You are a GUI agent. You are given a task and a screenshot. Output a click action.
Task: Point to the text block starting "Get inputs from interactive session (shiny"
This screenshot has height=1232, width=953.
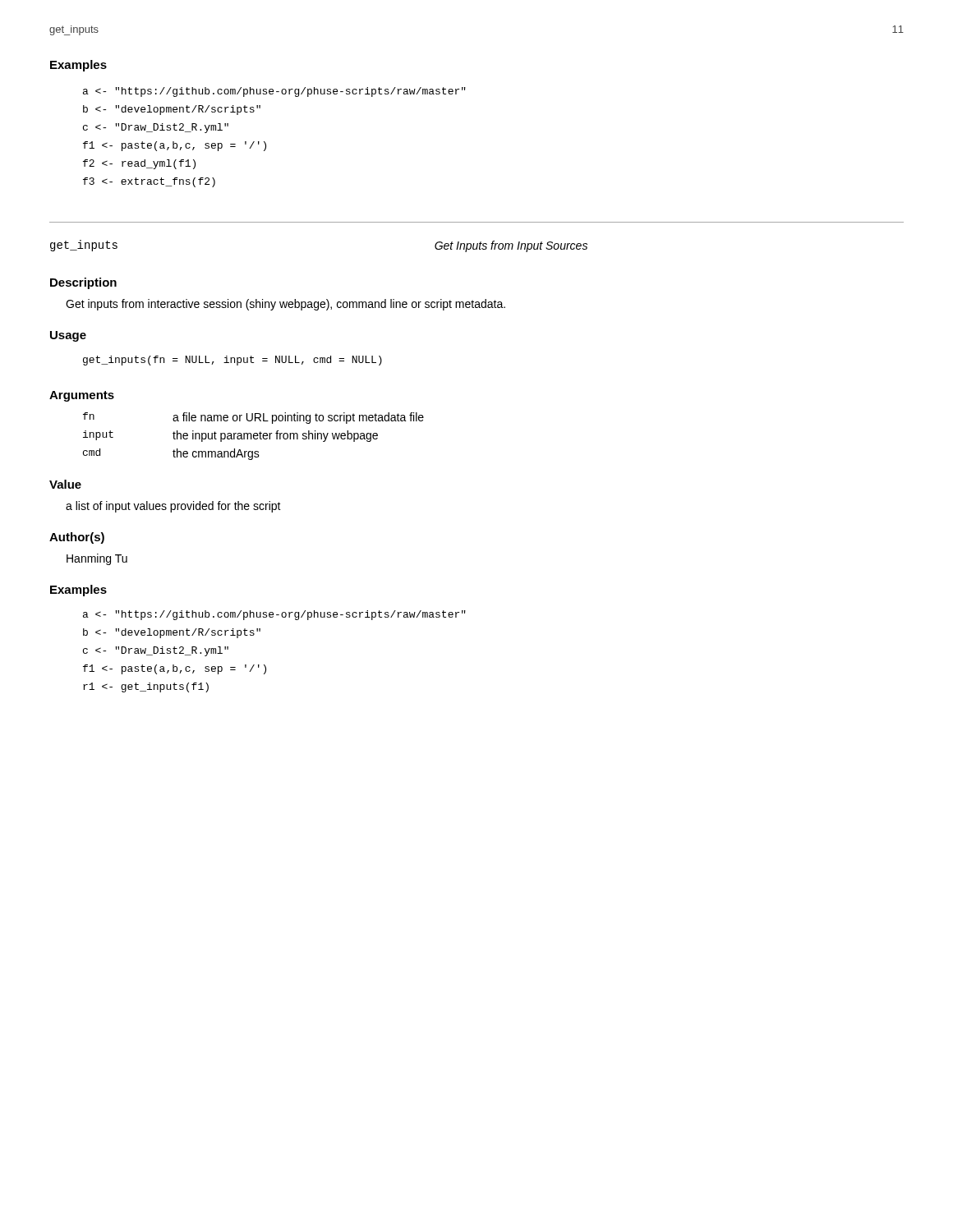(x=286, y=304)
